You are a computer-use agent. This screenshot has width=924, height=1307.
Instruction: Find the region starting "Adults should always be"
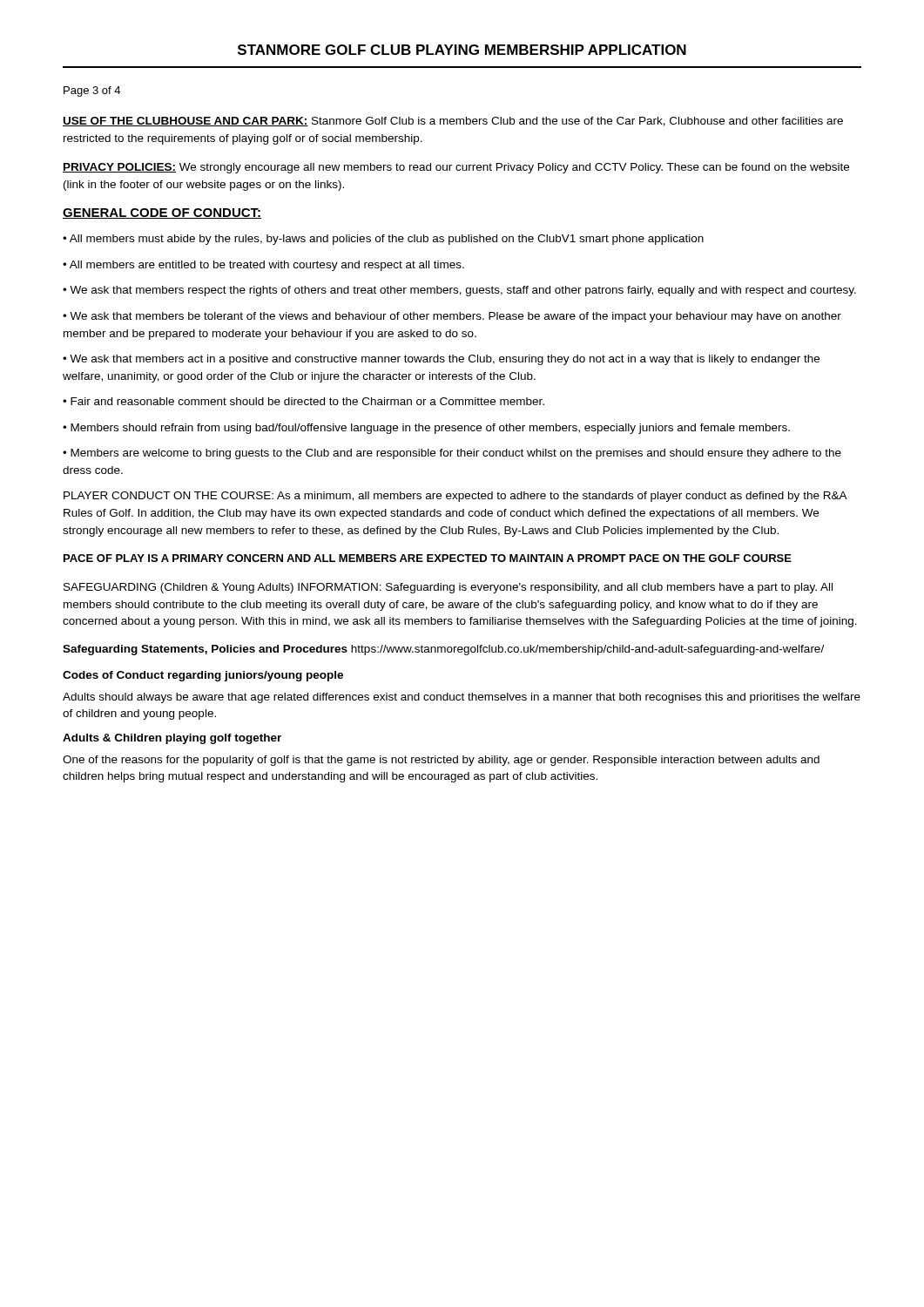click(x=462, y=705)
